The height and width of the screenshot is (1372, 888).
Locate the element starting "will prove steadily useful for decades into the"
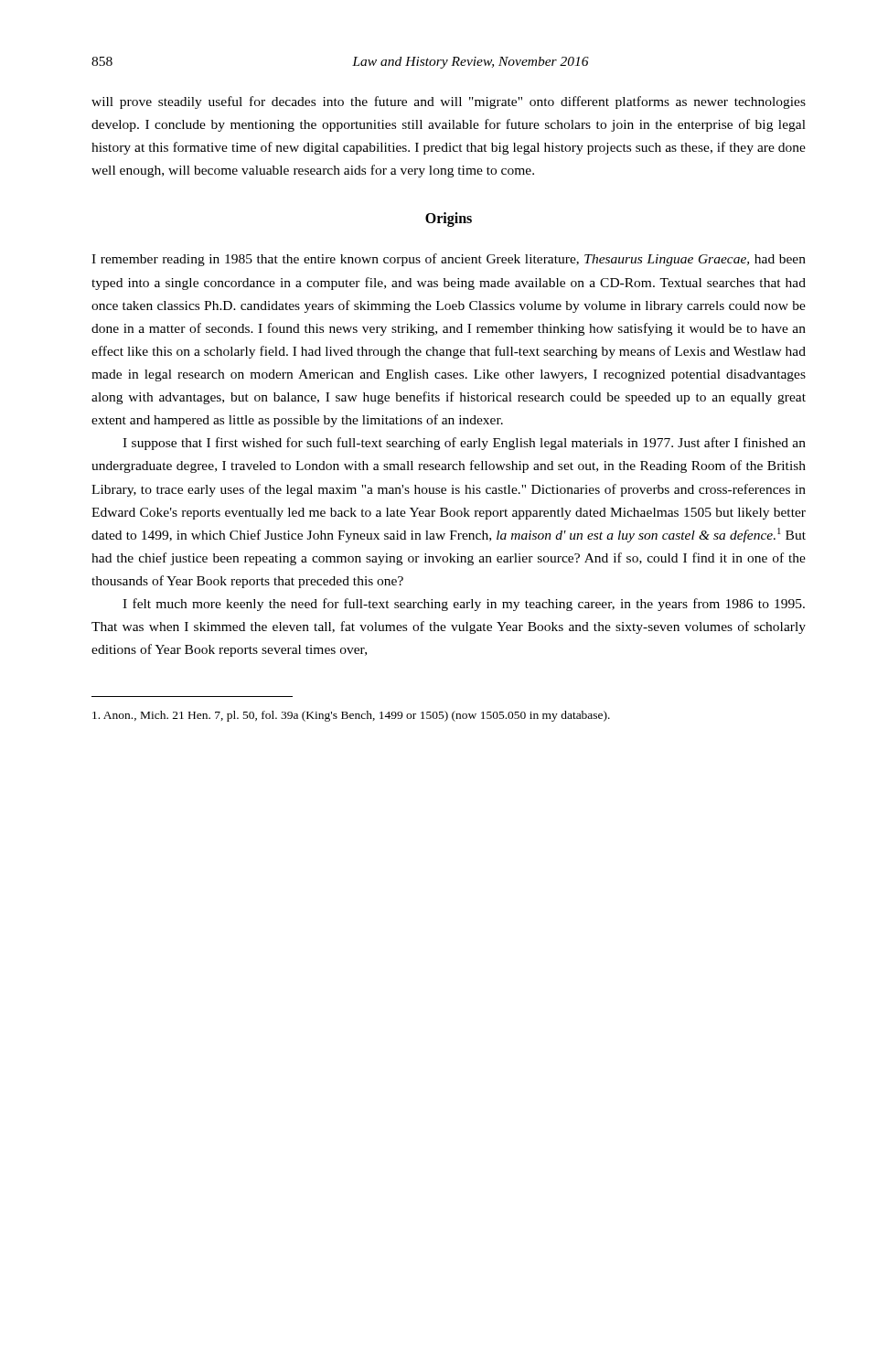[449, 136]
